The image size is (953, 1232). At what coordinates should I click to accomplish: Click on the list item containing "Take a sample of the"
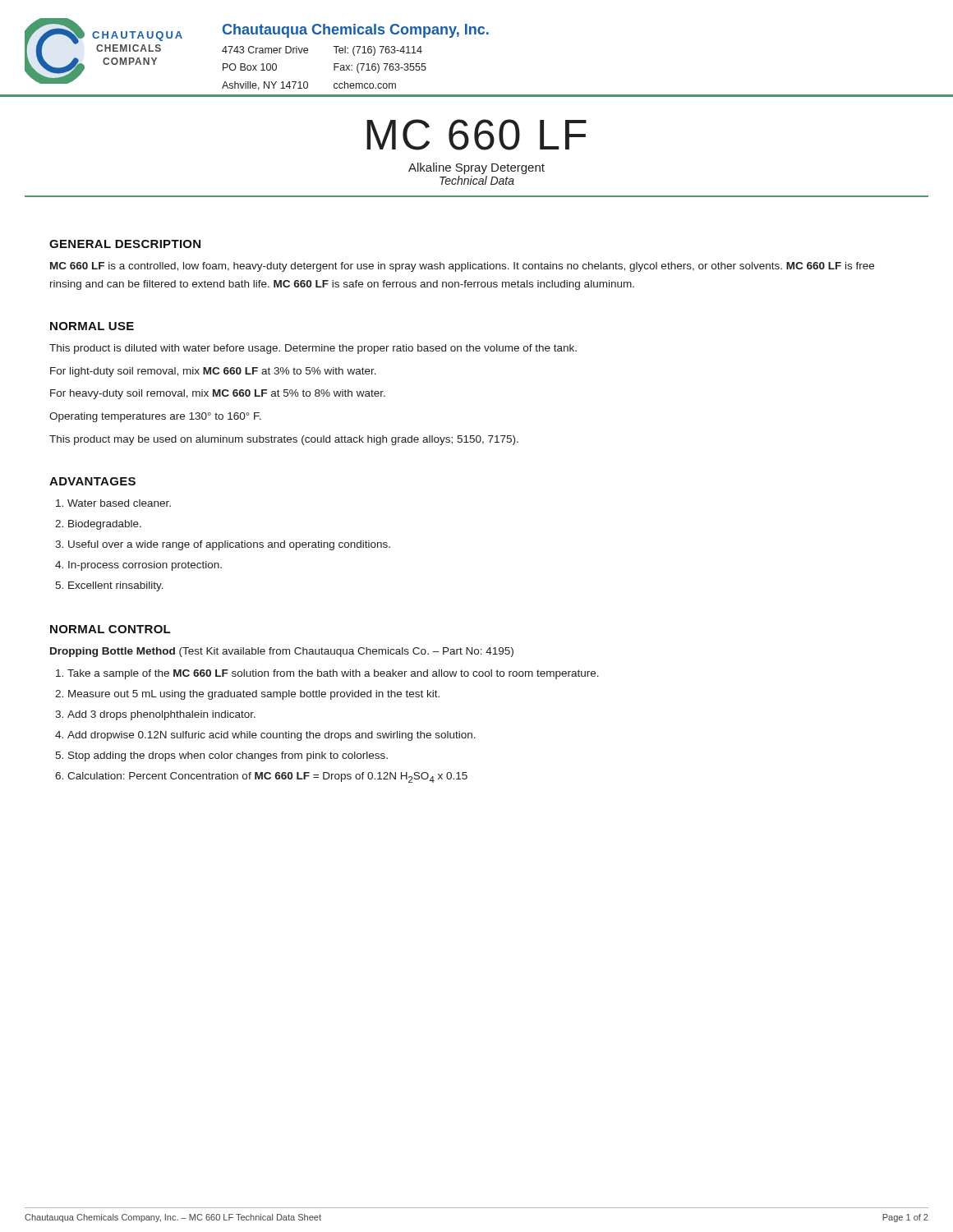(333, 673)
